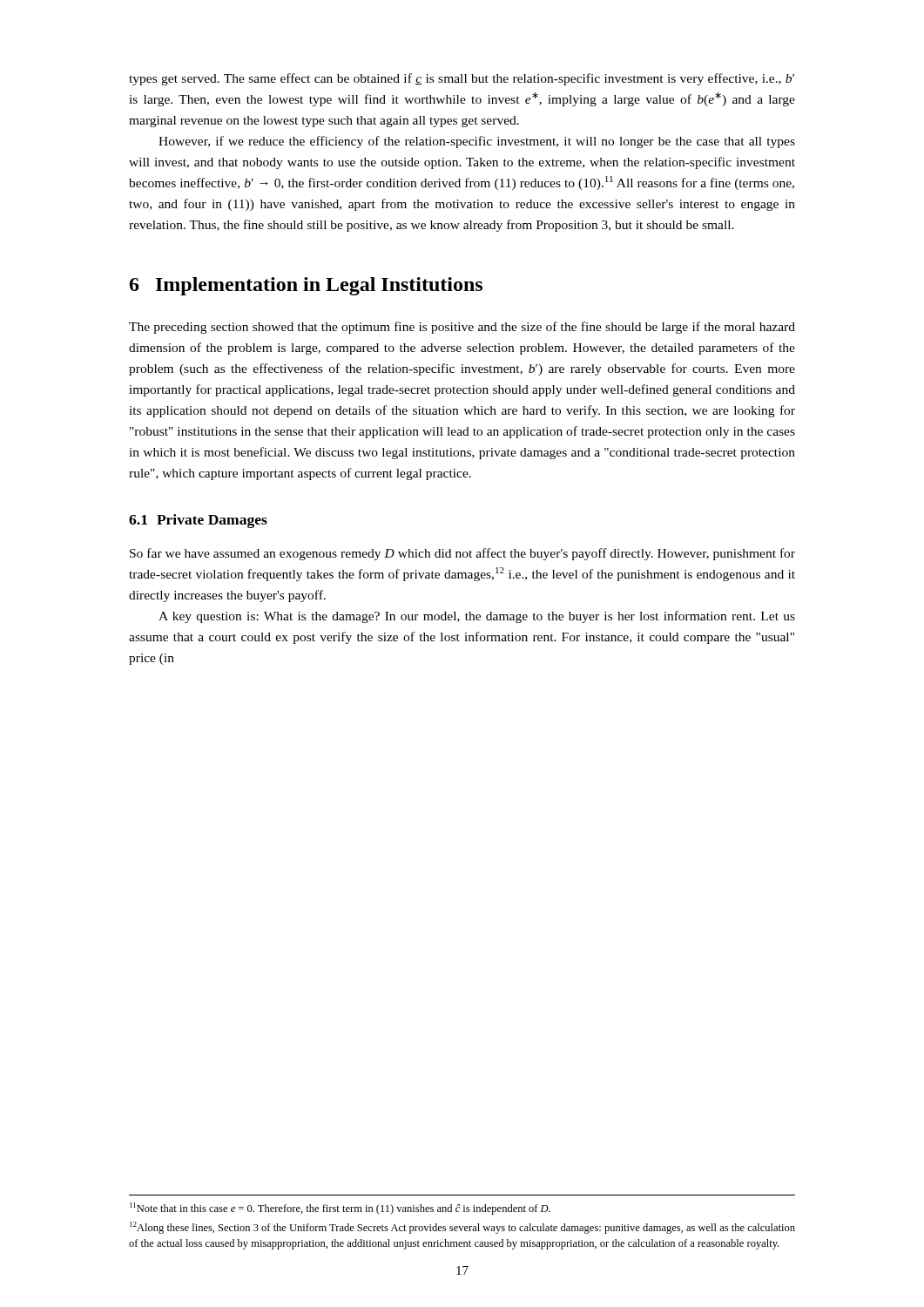Find the footnote that reads "11Note that in this case e = 0."
924x1307 pixels.
tap(340, 1207)
